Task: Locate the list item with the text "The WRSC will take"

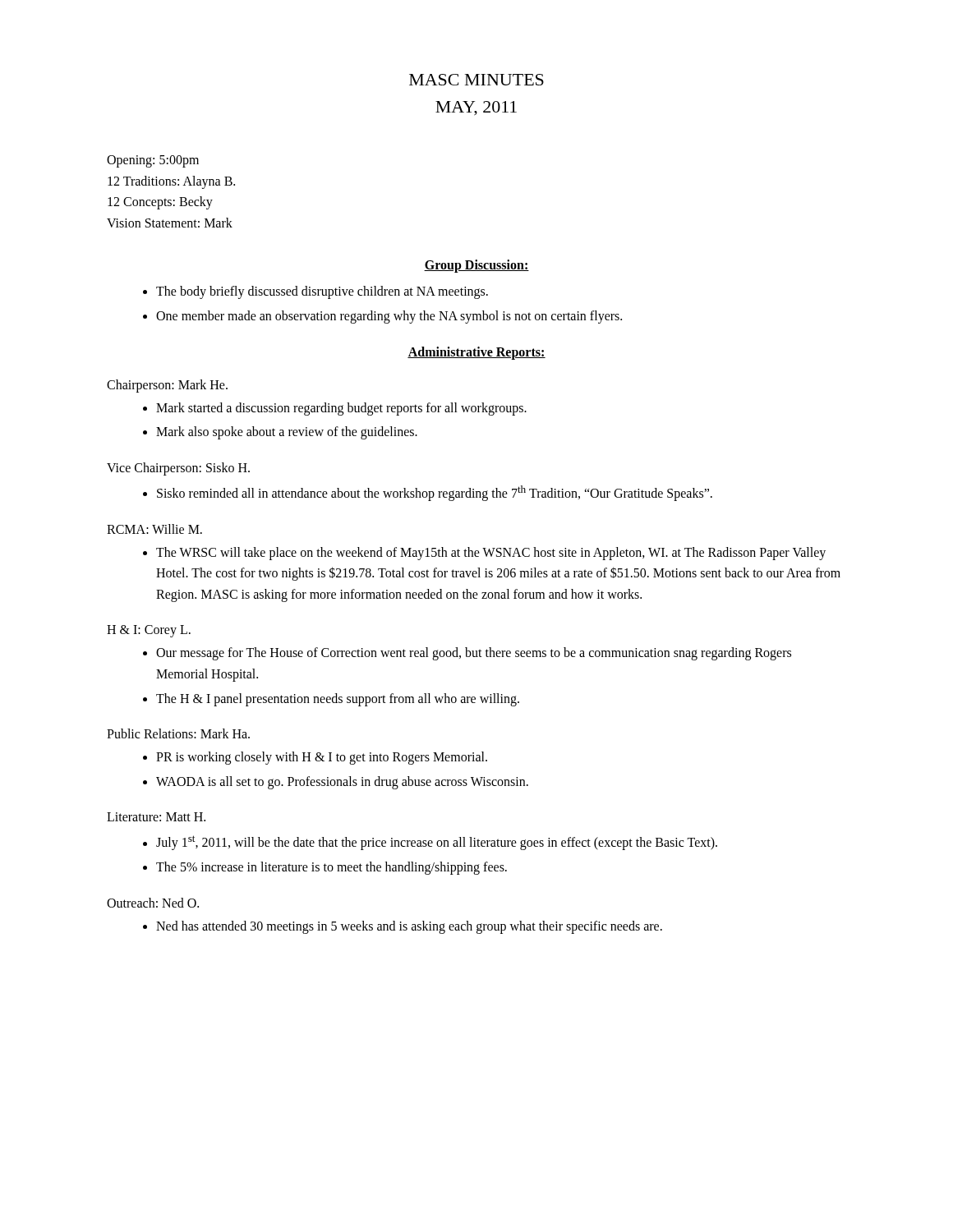Action: click(x=498, y=573)
